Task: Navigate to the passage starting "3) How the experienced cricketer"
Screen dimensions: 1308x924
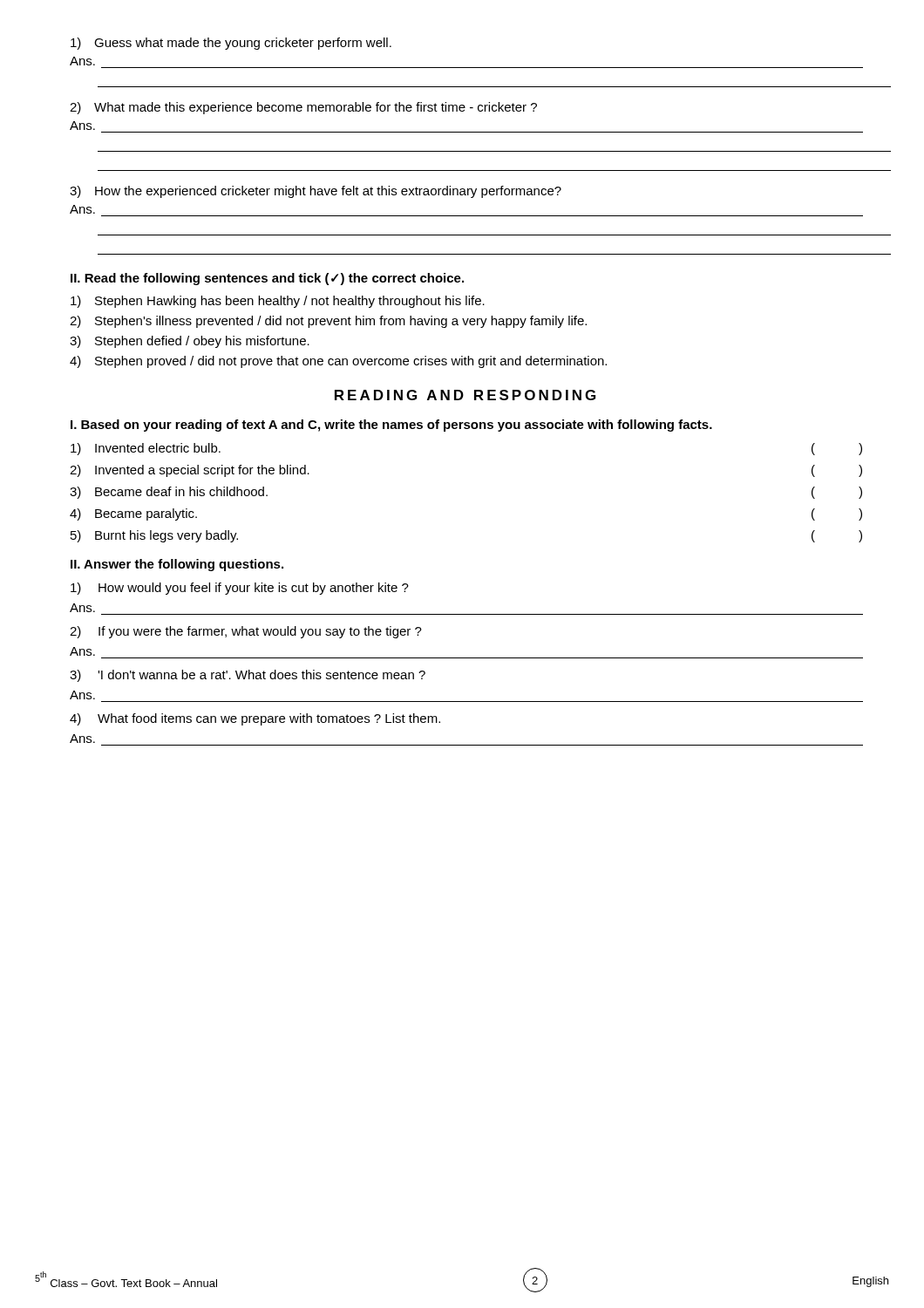Action: (466, 219)
